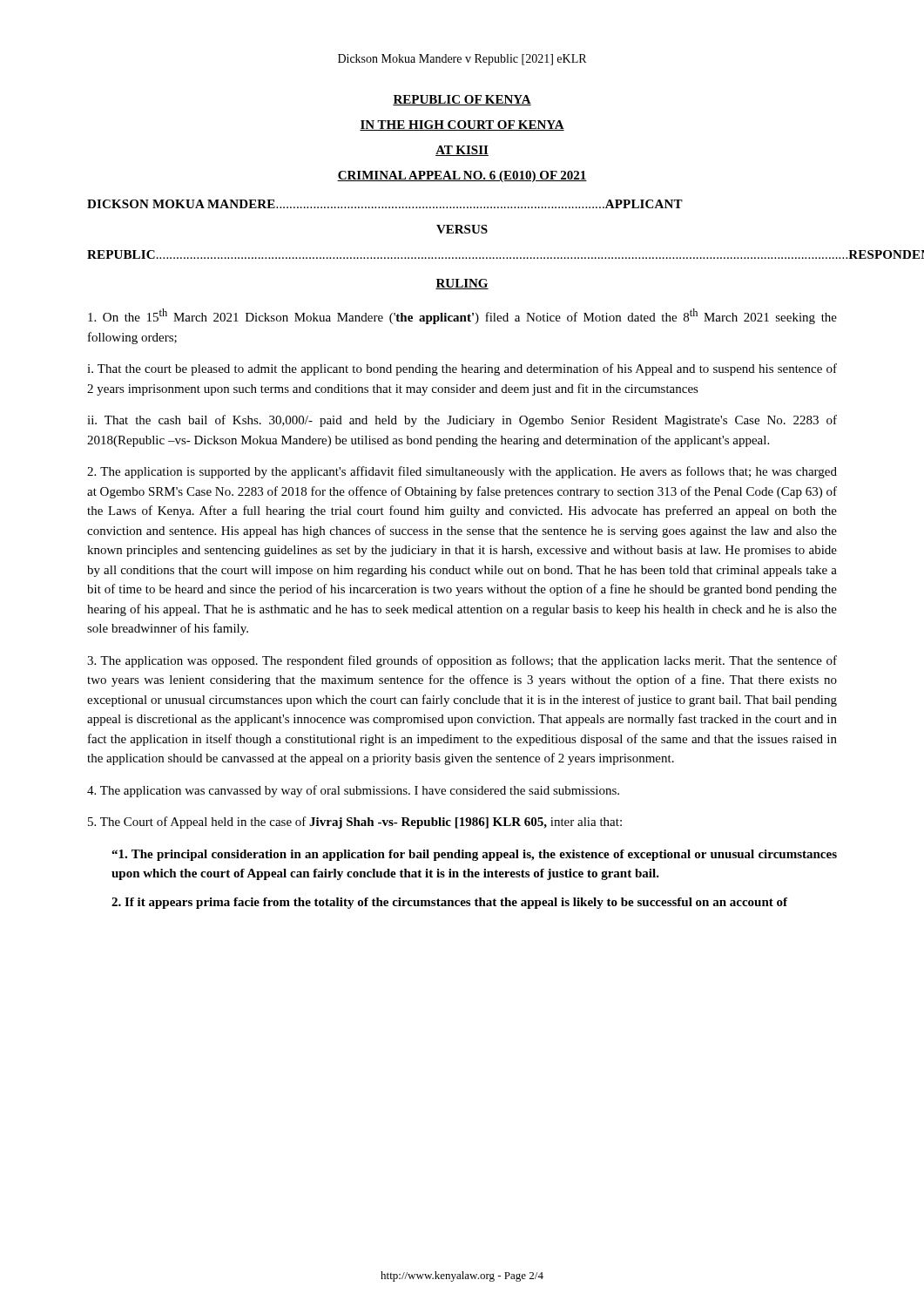The image size is (924, 1307).
Task: Navigate to the element starting "On the 15th March 2021 Dickson Mokua"
Action: [x=462, y=325]
